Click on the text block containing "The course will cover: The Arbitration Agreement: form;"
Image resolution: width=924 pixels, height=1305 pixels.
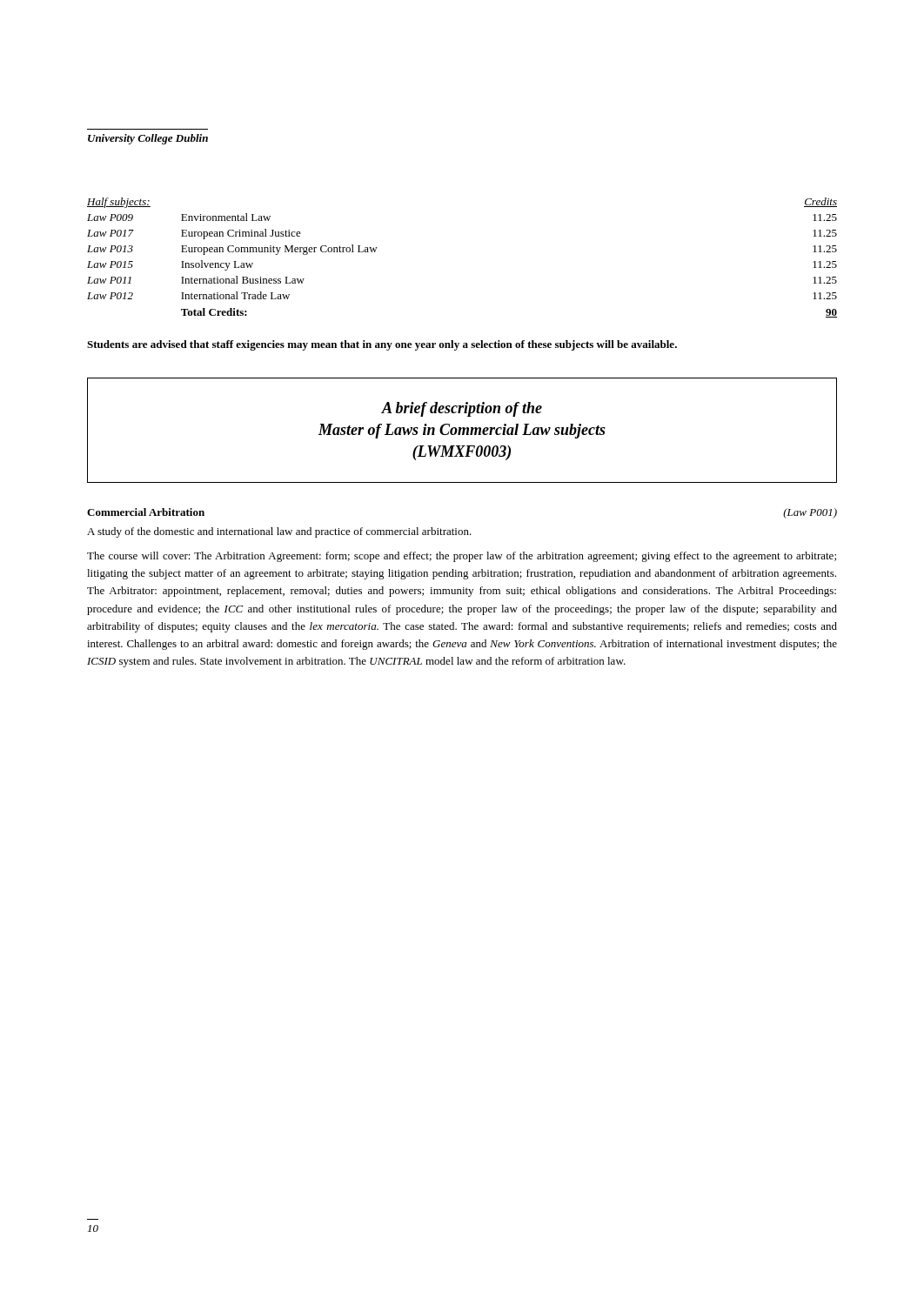point(462,608)
